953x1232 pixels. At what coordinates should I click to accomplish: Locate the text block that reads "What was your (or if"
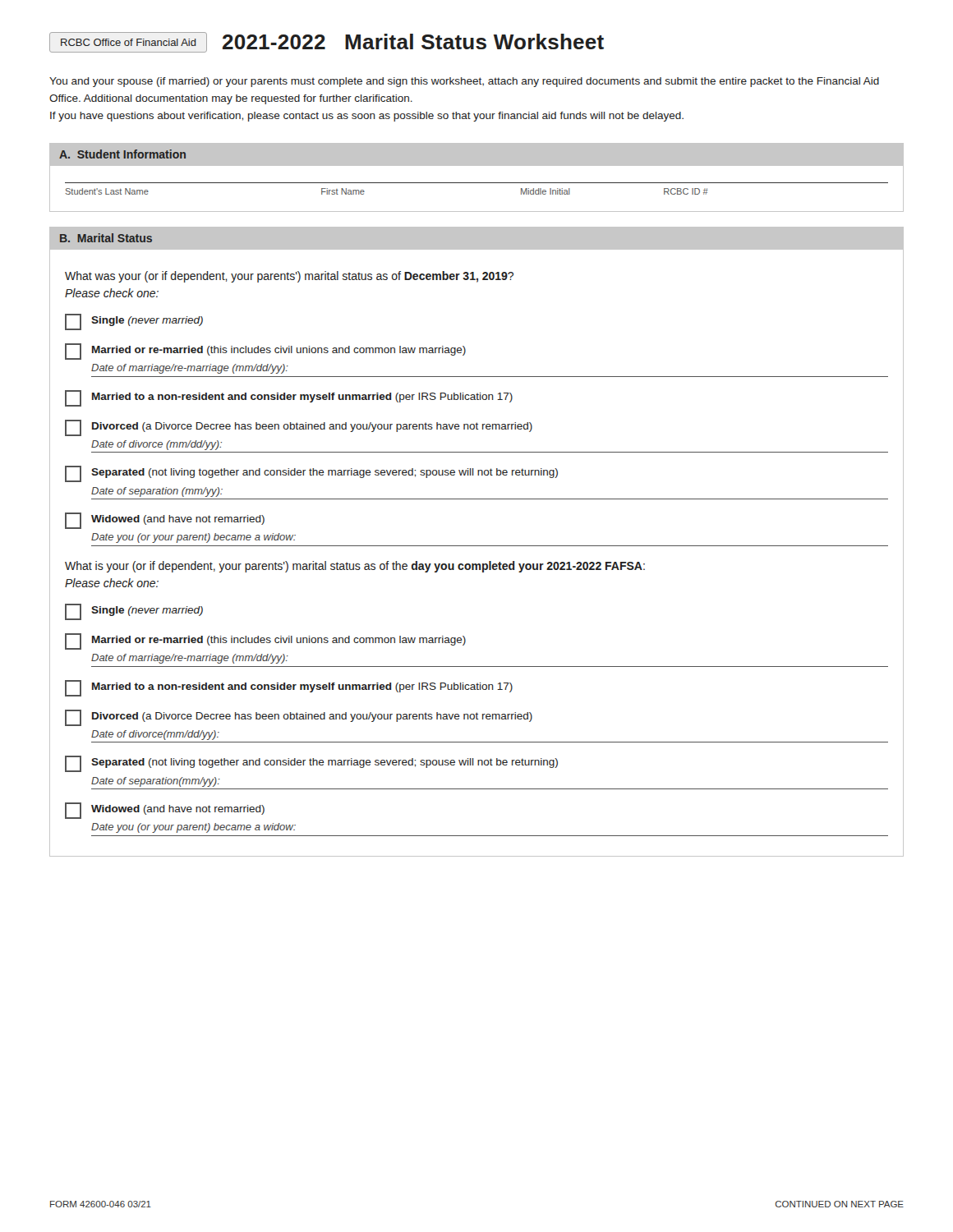tap(289, 284)
